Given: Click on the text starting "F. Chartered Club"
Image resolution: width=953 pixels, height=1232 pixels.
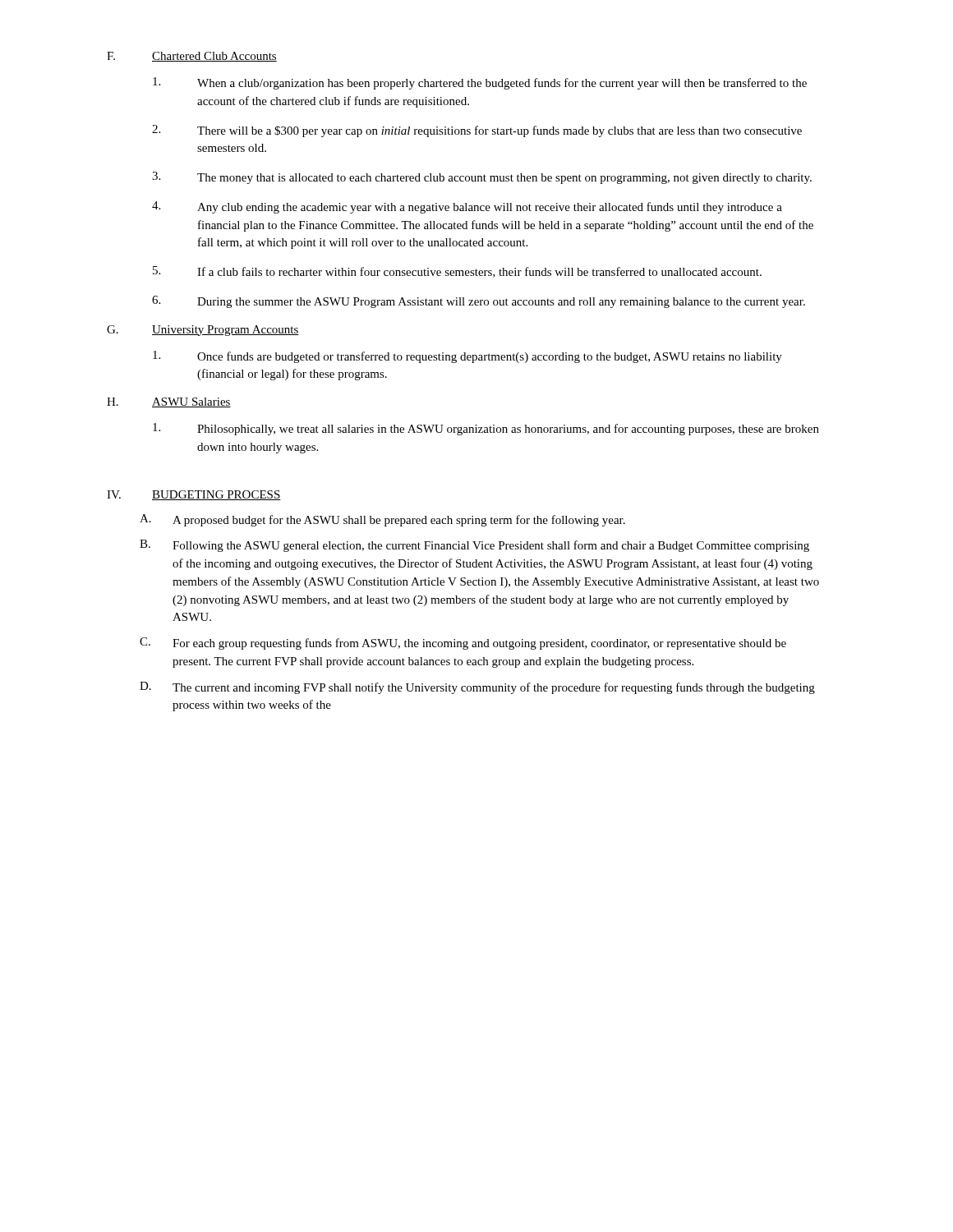Looking at the screenshot, I should coord(192,56).
